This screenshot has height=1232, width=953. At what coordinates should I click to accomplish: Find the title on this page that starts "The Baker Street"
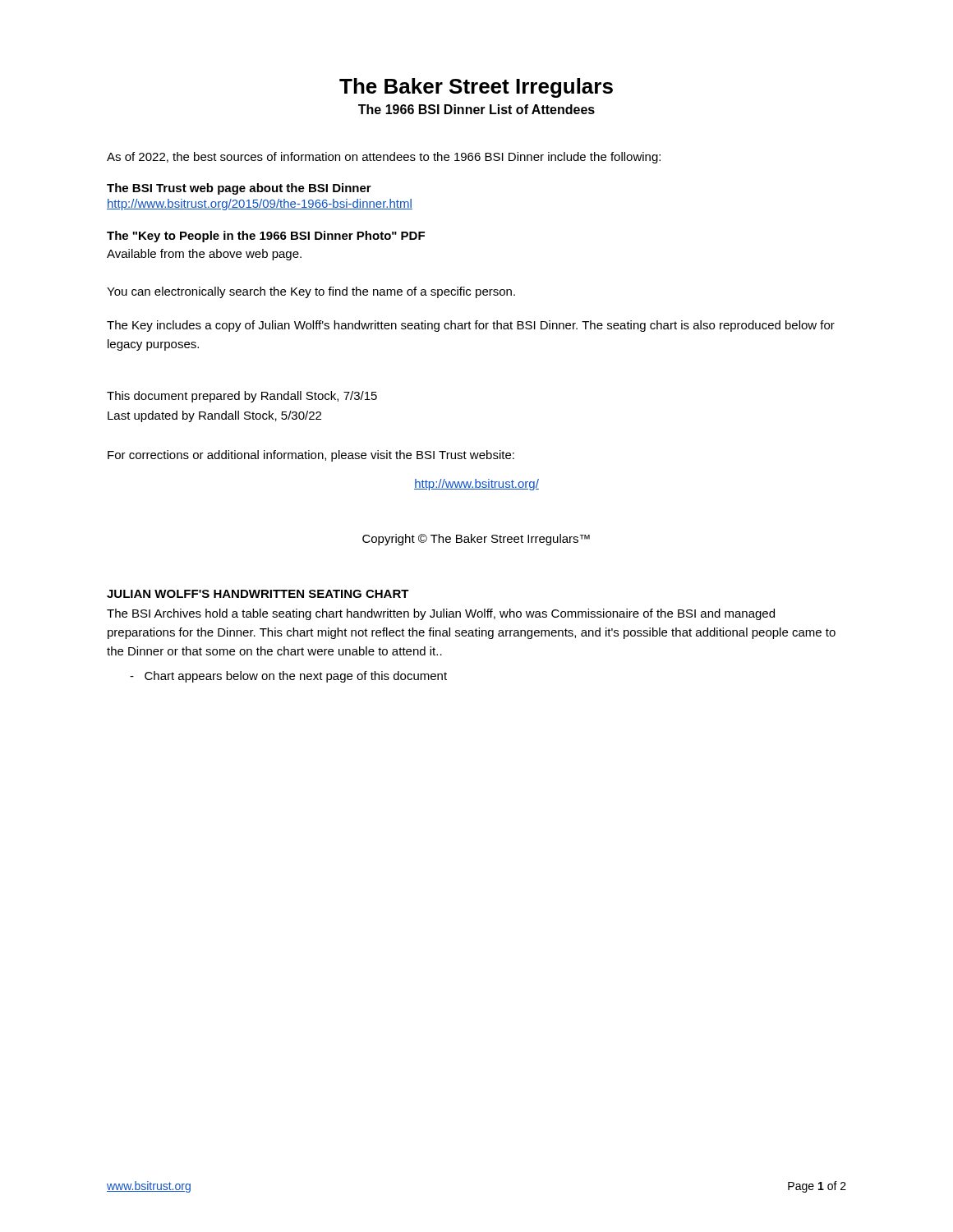476,96
